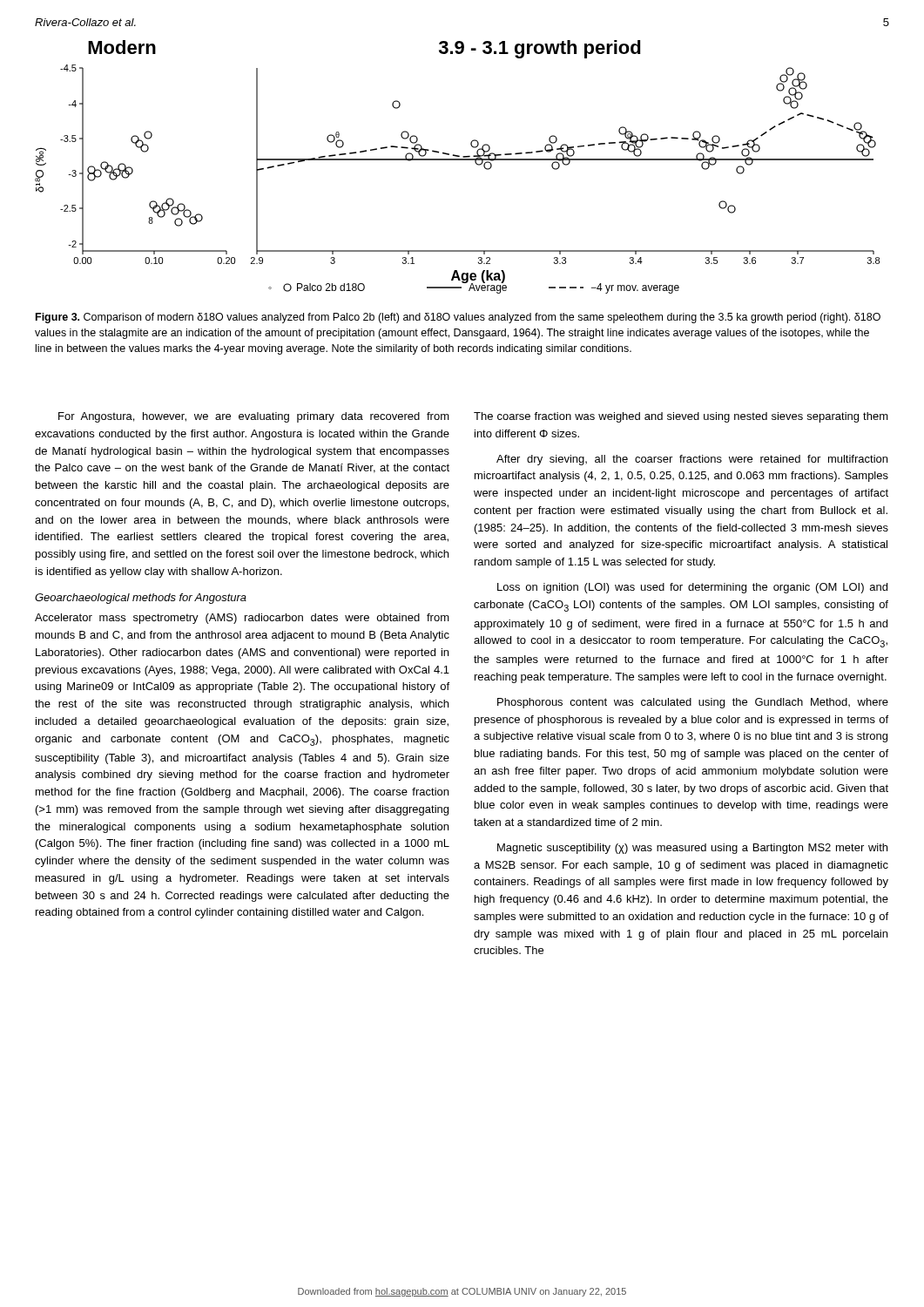
Task: Select the region starting "Geoarchaeological methods for Angostura"
Action: pyautogui.click(x=242, y=597)
